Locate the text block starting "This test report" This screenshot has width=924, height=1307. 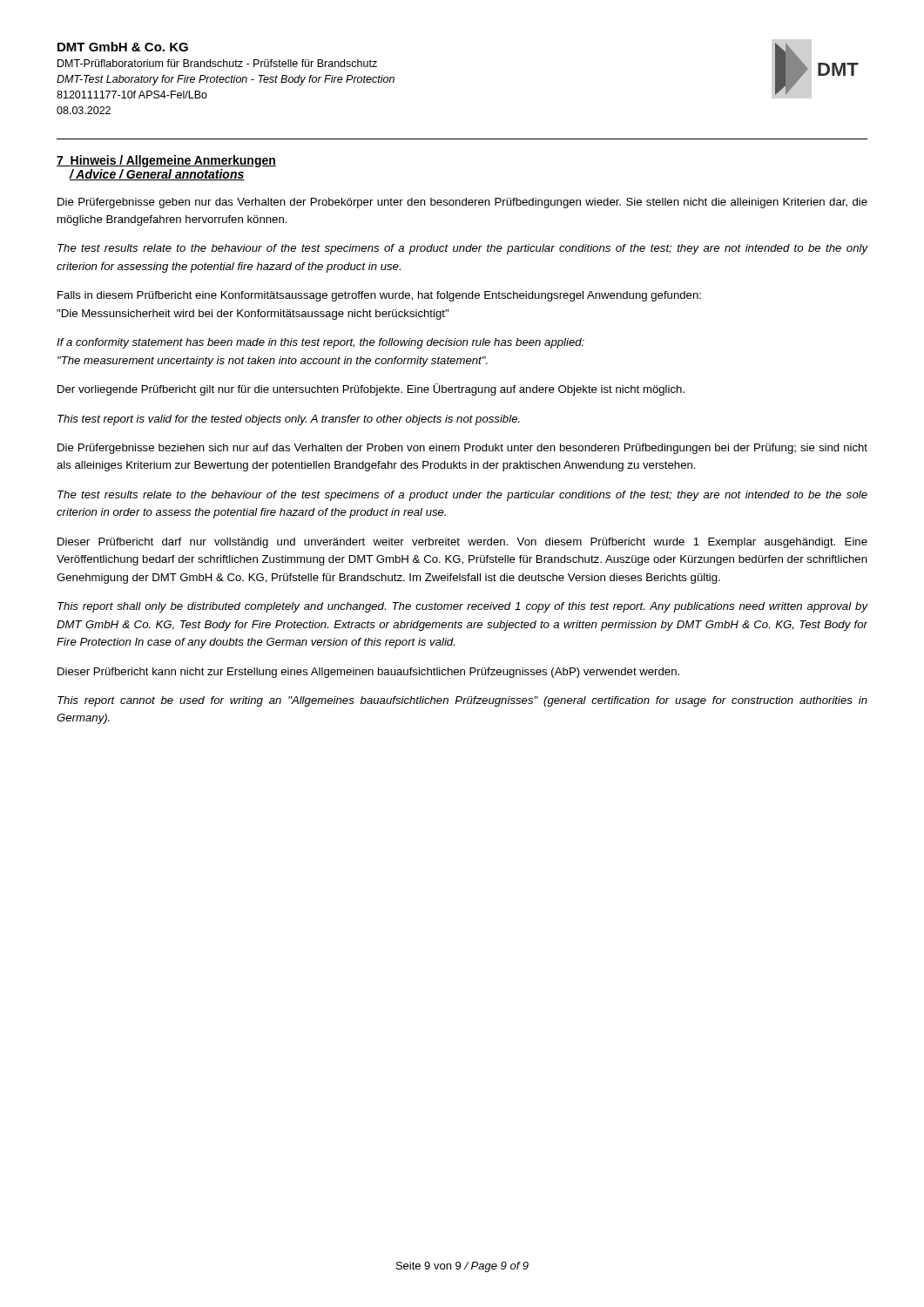click(x=289, y=418)
